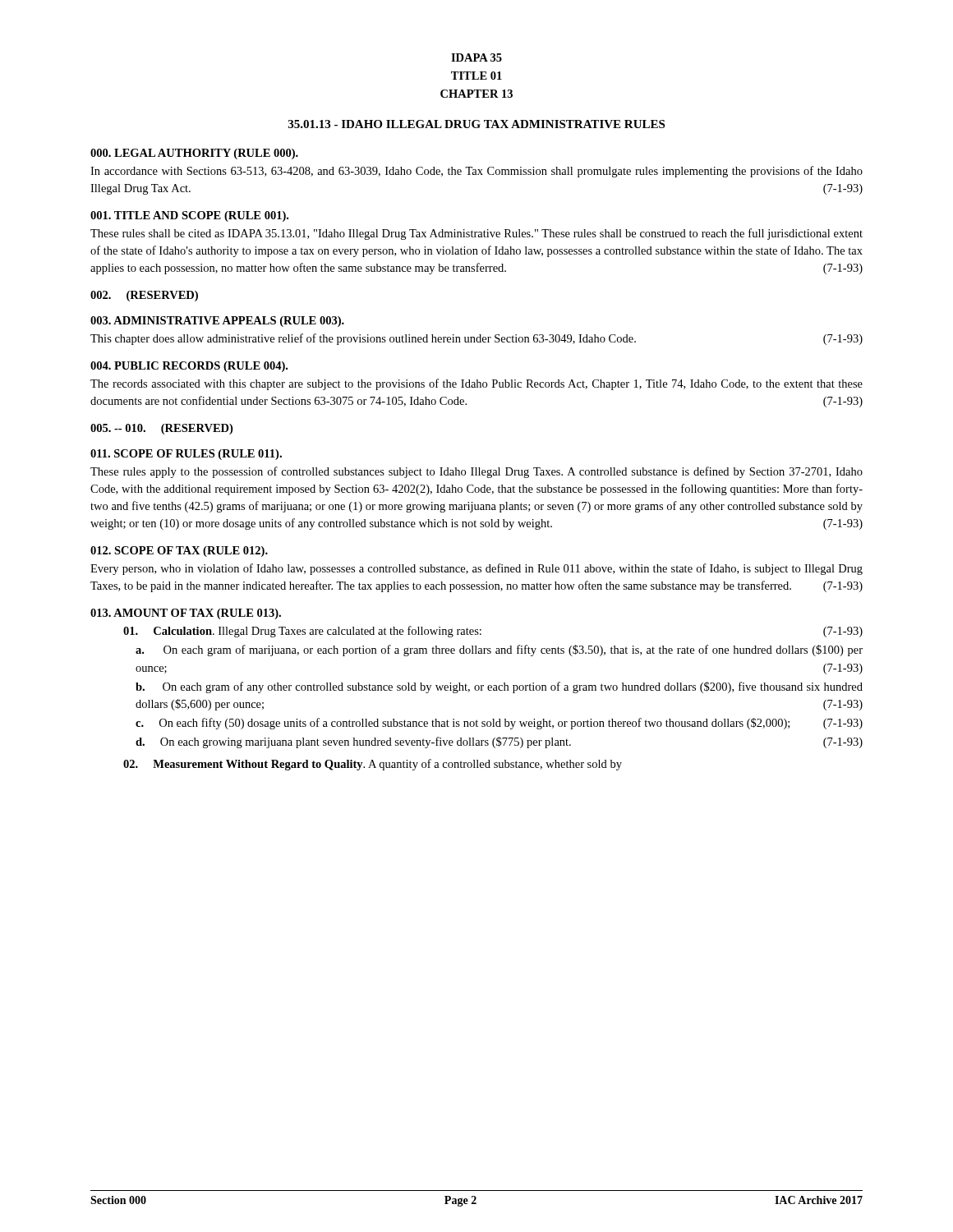The height and width of the screenshot is (1232, 953).
Task: Locate the text block with the text "Measurement Without Regard to"
Action: tap(373, 764)
